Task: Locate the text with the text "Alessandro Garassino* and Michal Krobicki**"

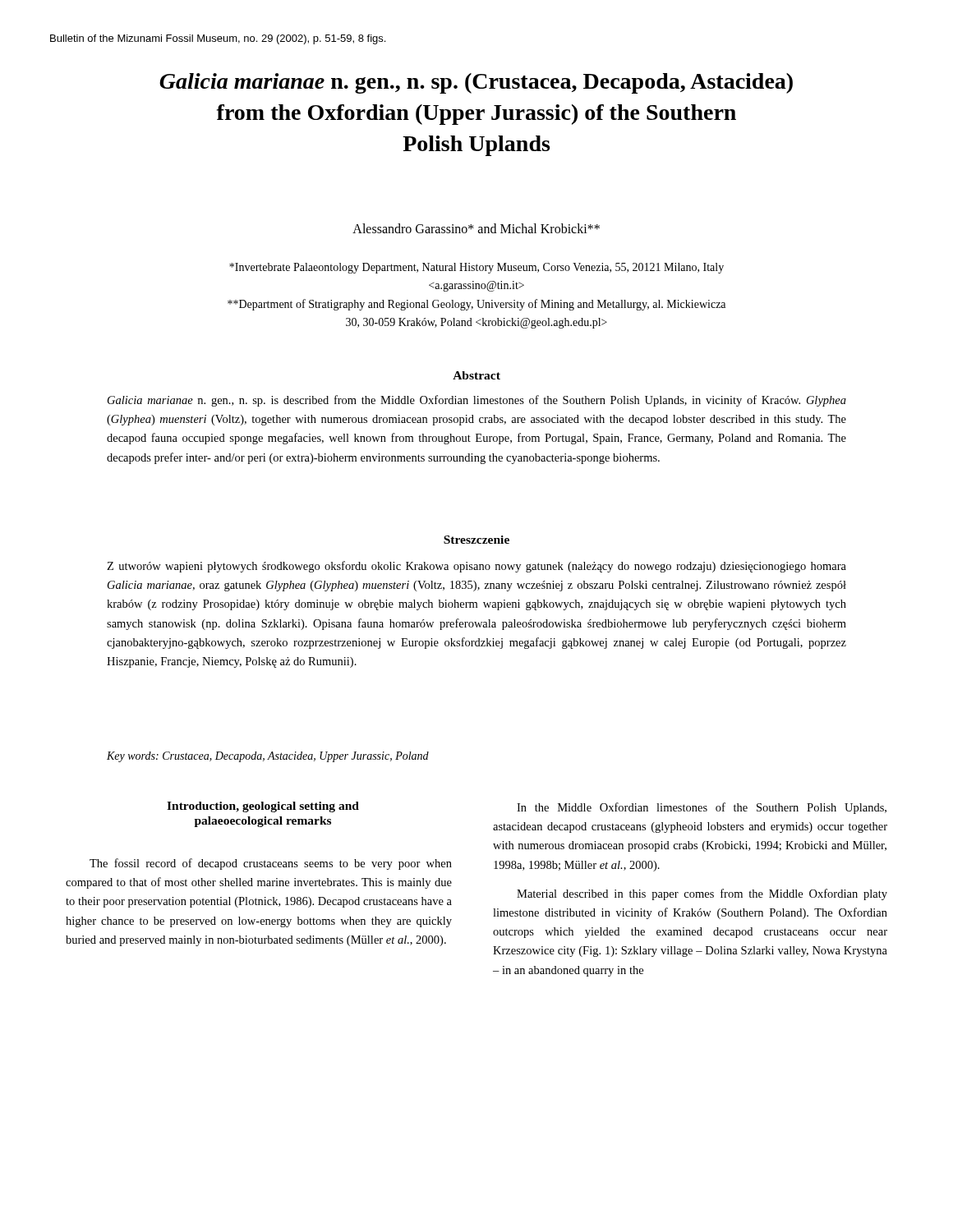Action: 476,229
